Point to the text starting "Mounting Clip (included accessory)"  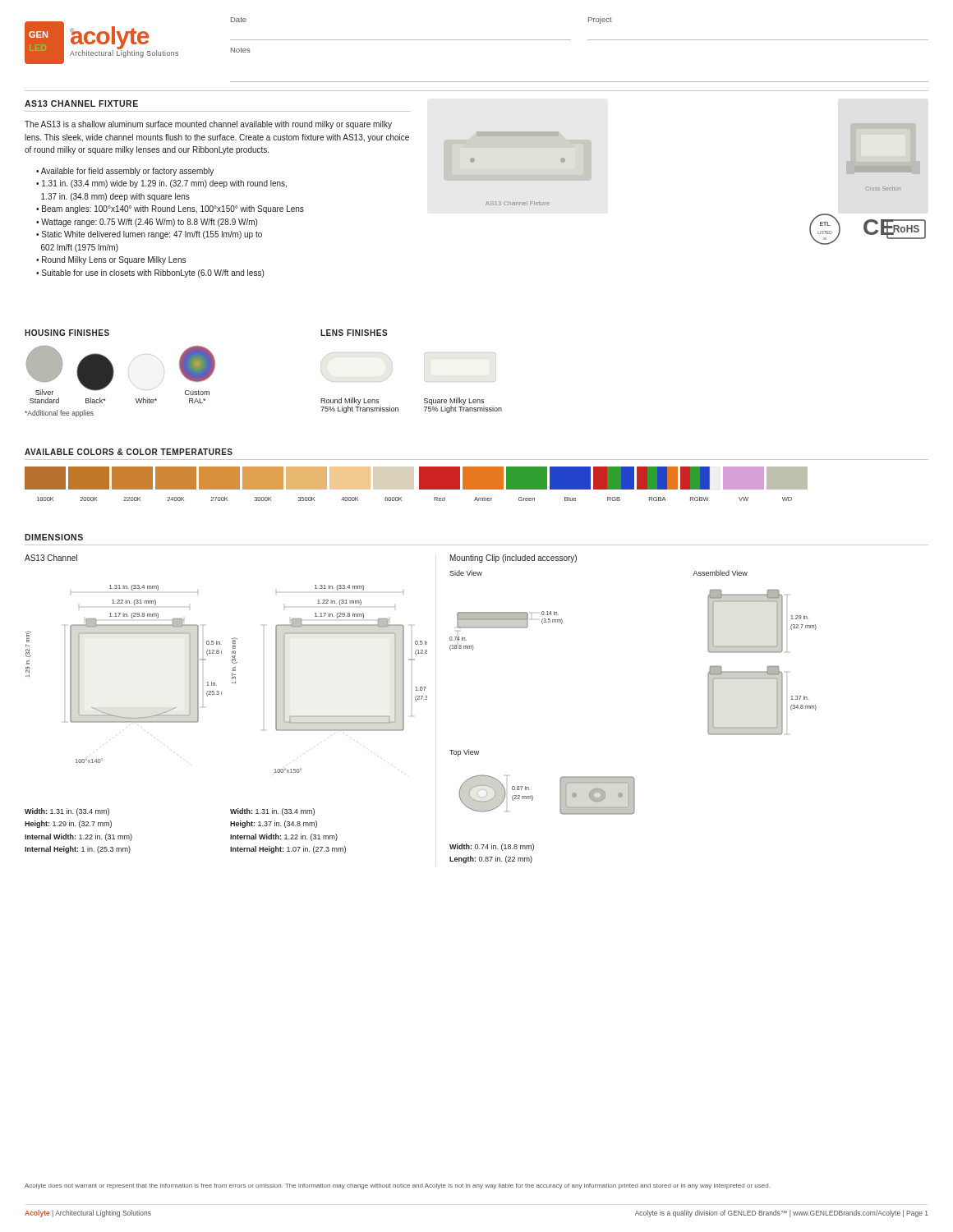tap(513, 558)
